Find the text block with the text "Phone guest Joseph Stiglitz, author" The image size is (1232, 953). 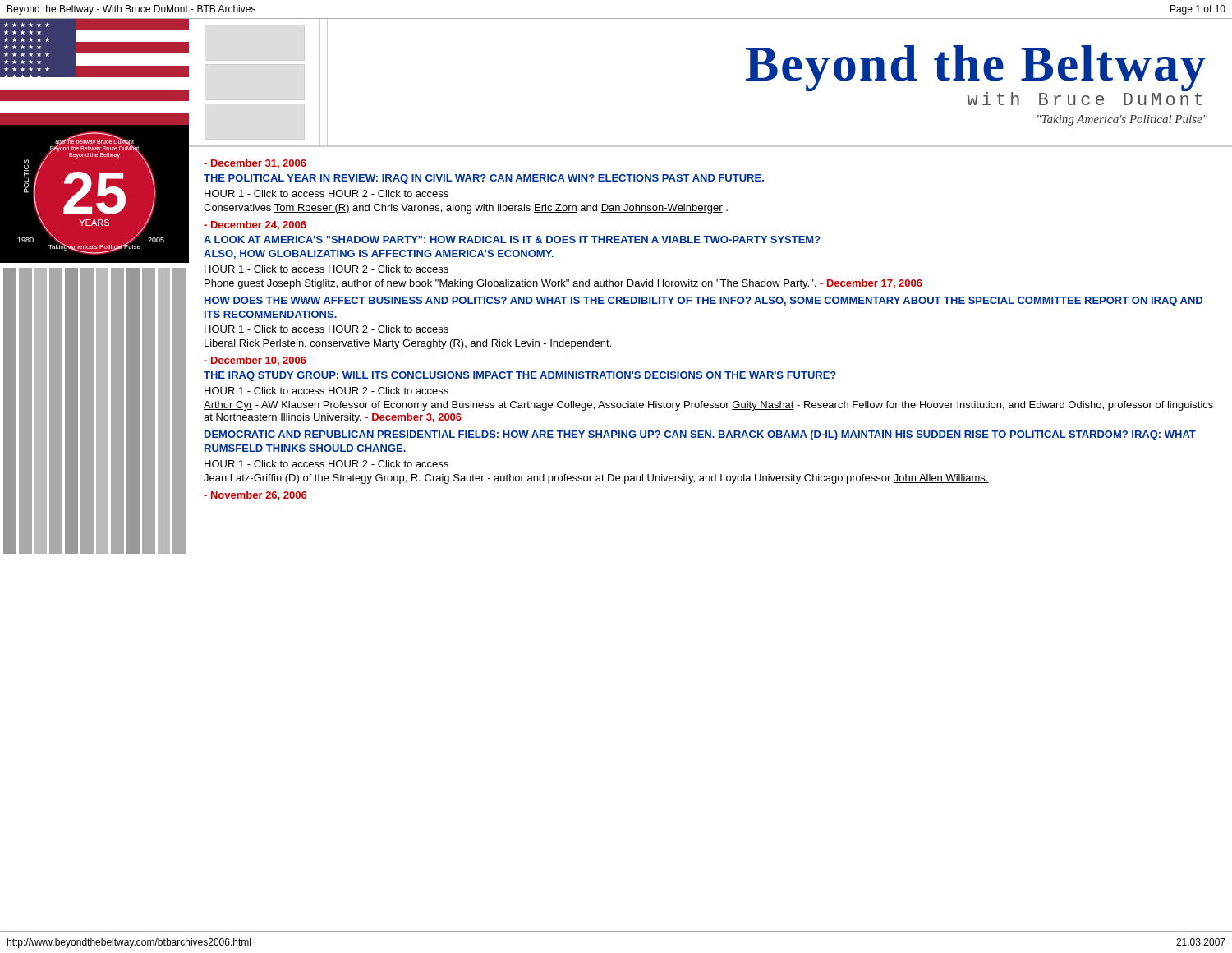pyautogui.click(x=563, y=283)
